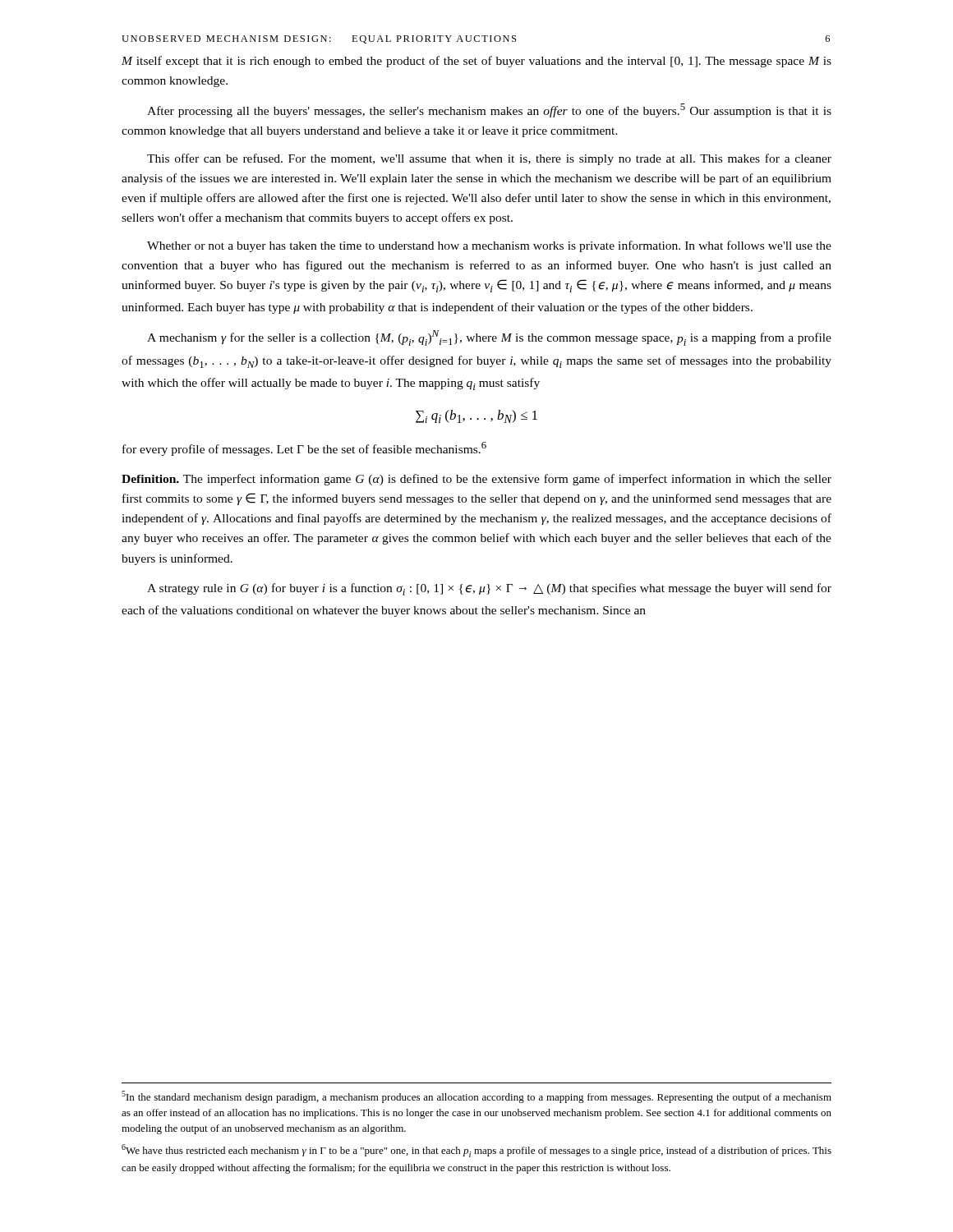Navigate to the element starting "Whether or not a buyer has taken"
This screenshot has width=953, height=1232.
(476, 277)
